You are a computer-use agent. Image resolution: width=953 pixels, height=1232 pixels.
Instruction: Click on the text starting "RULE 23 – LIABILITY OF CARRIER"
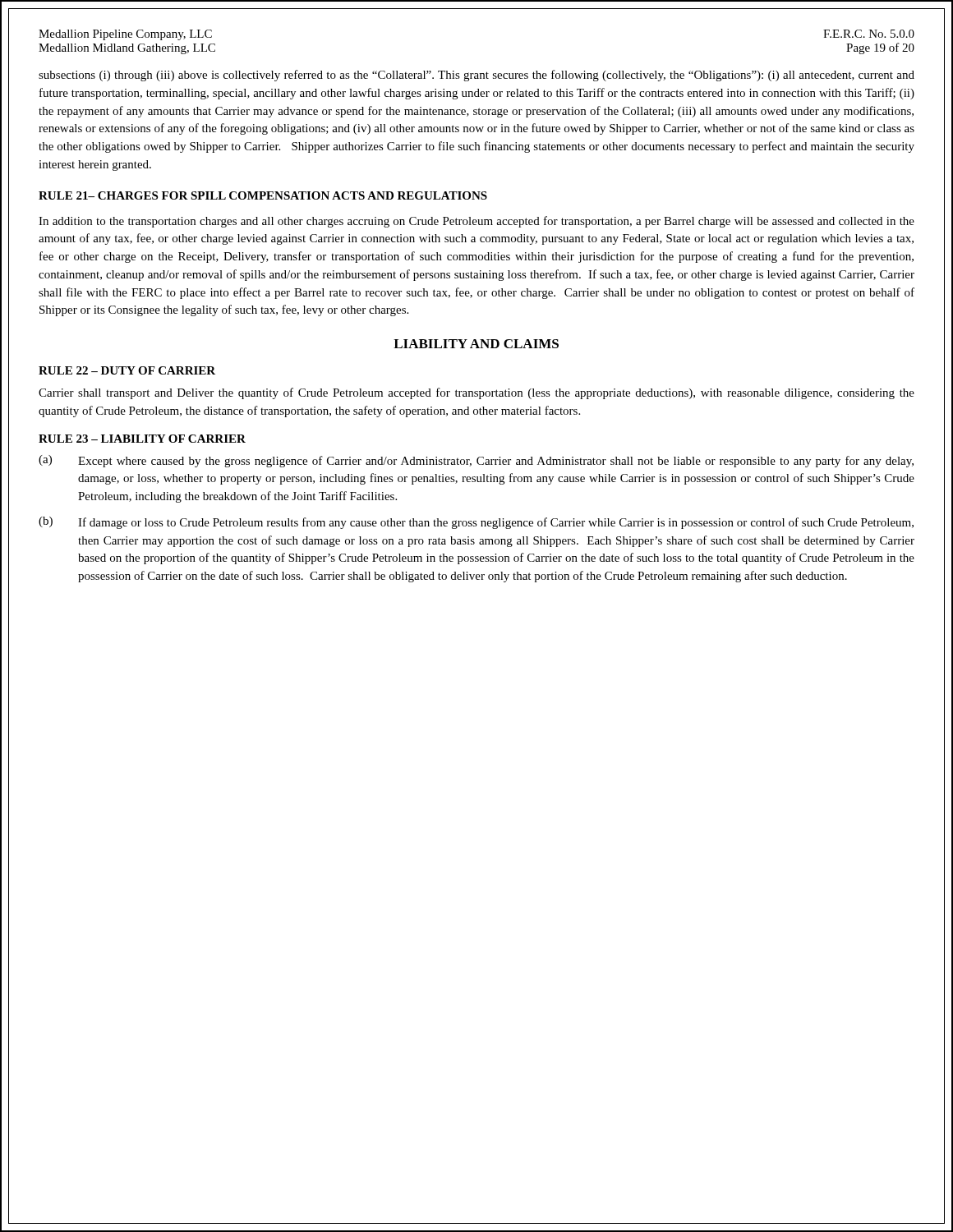pyautogui.click(x=142, y=438)
